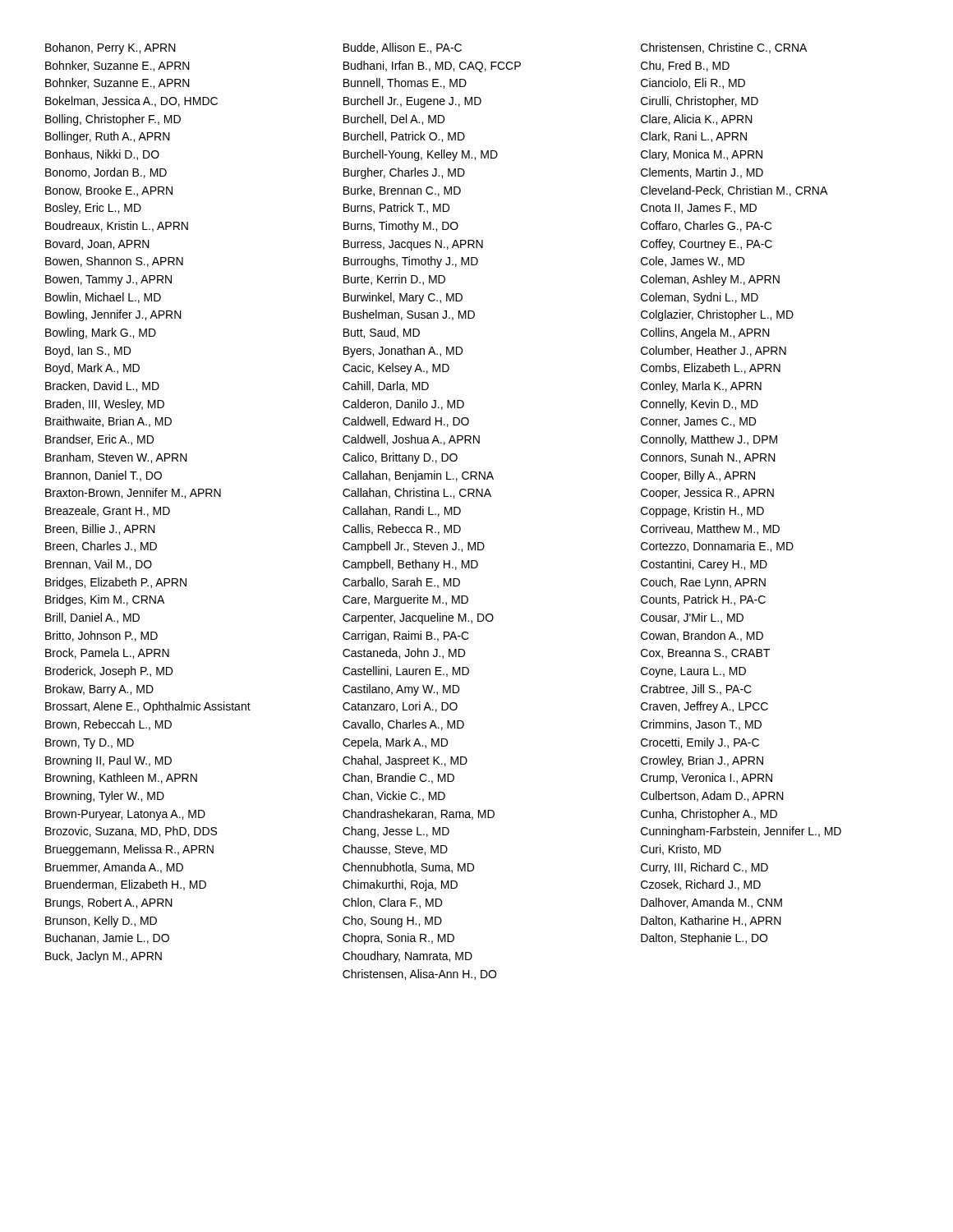Viewport: 953px width, 1232px height.
Task: Locate the list item that reads "Conner, James C., MD"
Action: 698,422
